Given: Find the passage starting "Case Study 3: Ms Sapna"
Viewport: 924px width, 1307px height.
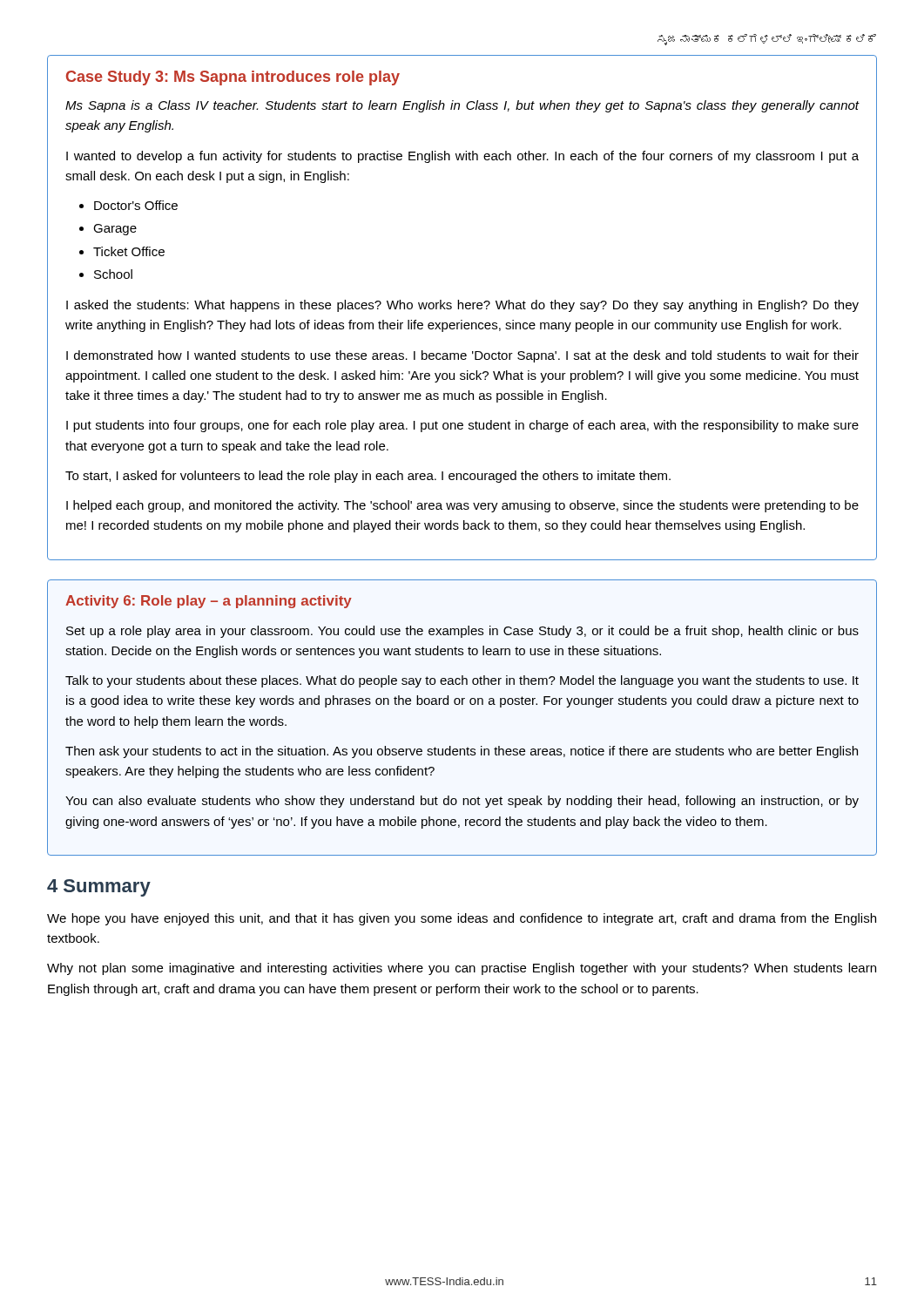Looking at the screenshot, I should (x=233, y=77).
